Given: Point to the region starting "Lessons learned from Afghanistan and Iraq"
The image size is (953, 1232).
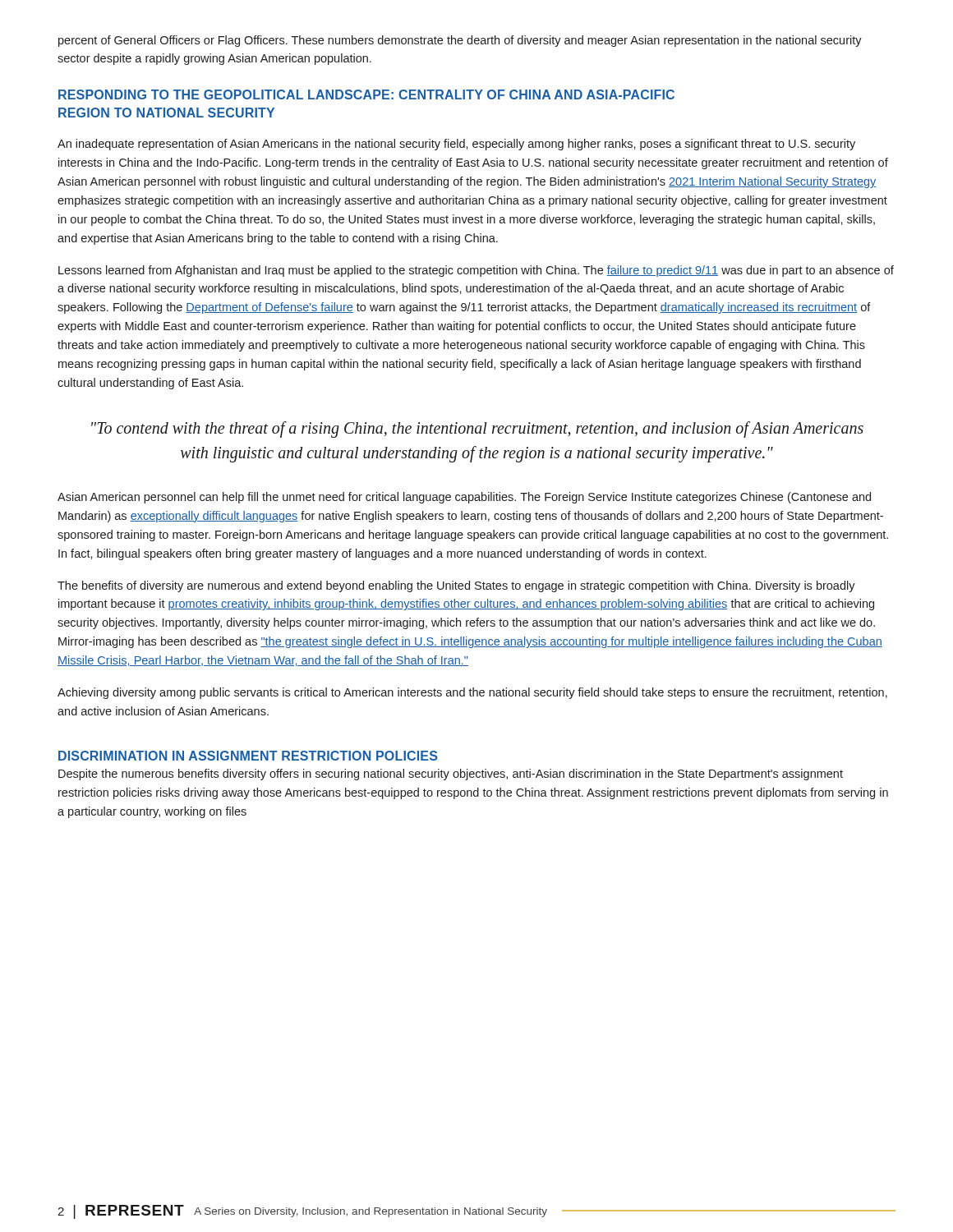Looking at the screenshot, I should [476, 326].
